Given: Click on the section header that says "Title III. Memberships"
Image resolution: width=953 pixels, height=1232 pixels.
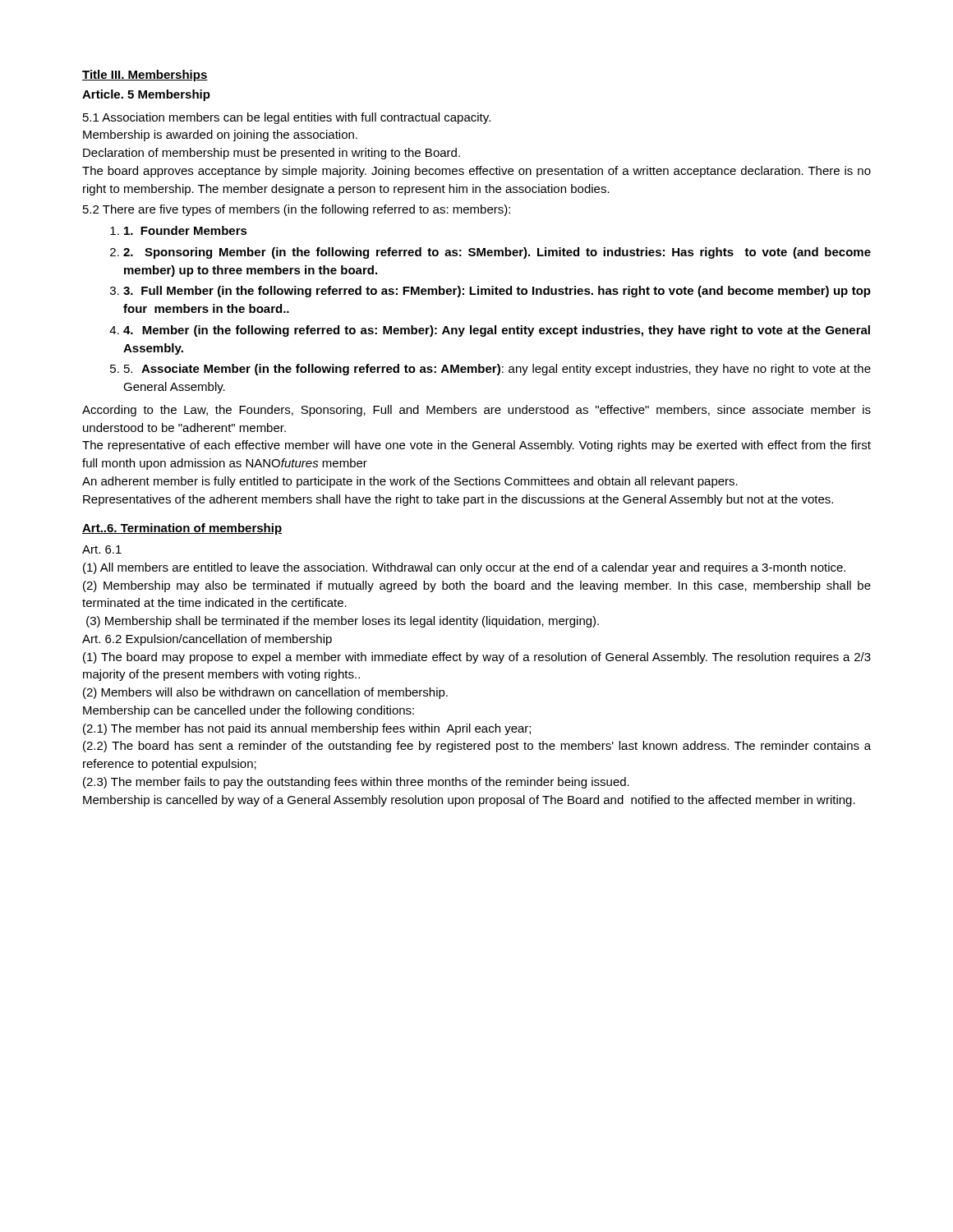Looking at the screenshot, I should 145,74.
